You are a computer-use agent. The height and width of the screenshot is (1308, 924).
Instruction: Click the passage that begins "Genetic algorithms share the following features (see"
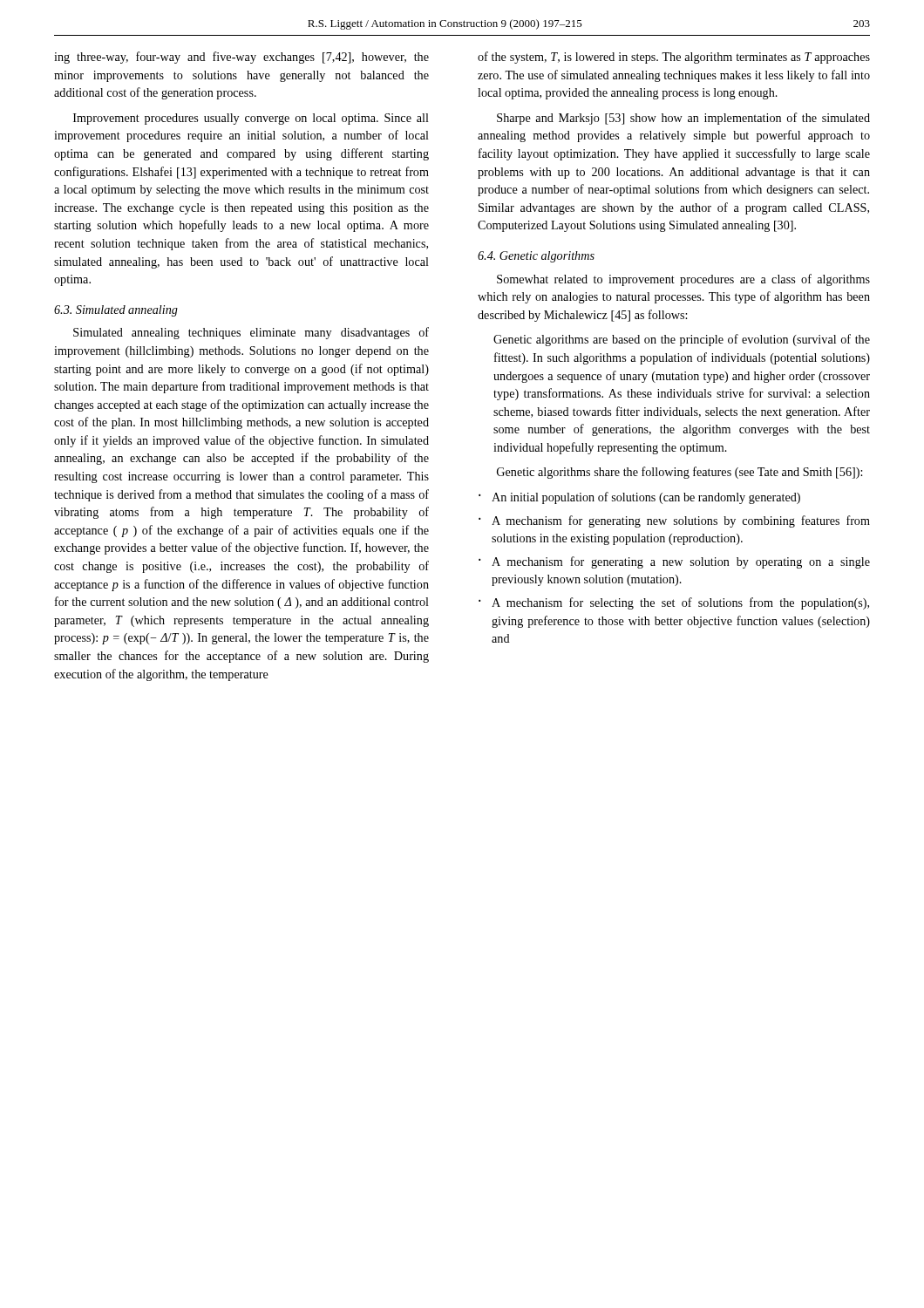point(674,472)
